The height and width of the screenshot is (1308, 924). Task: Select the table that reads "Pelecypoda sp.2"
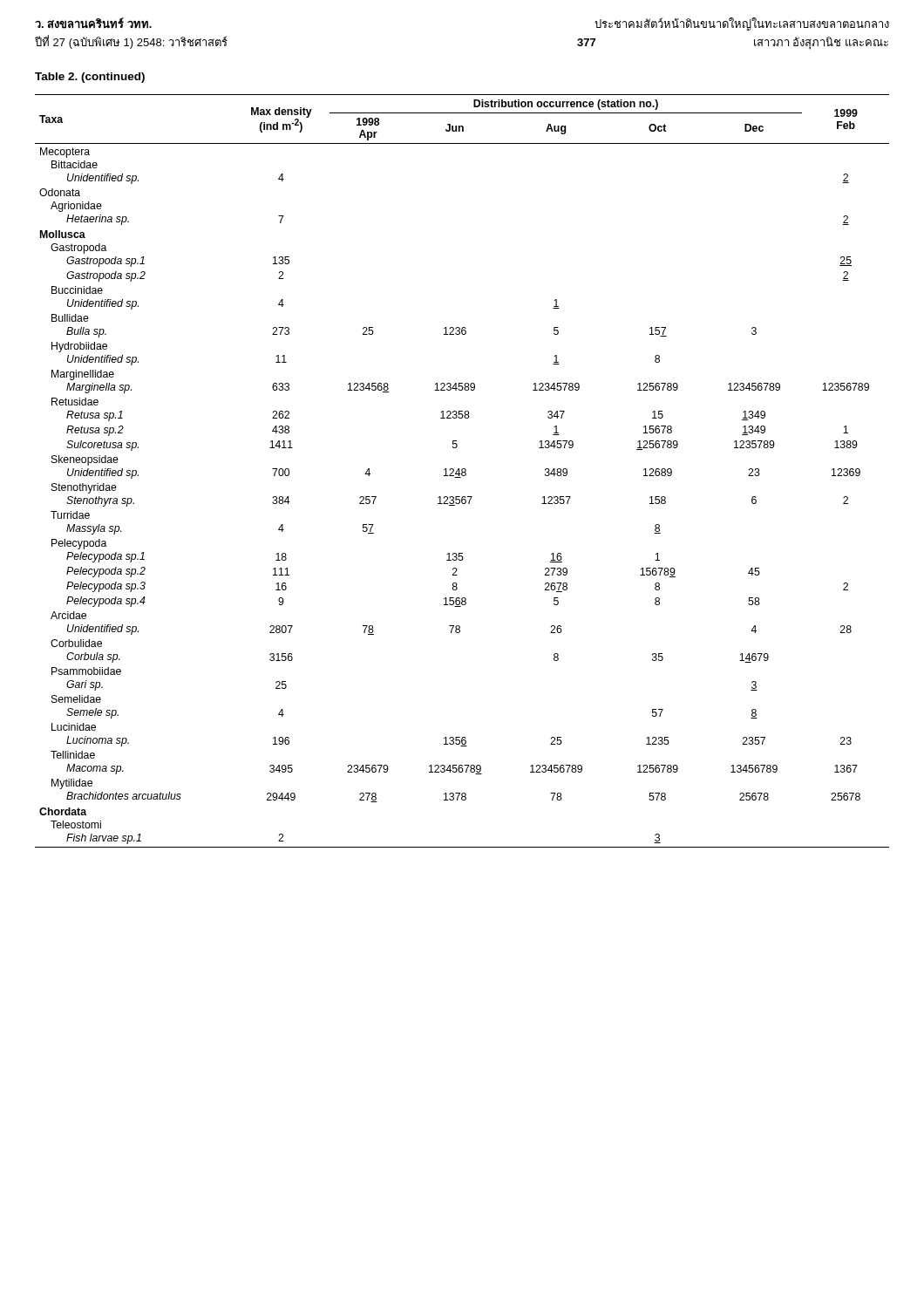tap(462, 471)
